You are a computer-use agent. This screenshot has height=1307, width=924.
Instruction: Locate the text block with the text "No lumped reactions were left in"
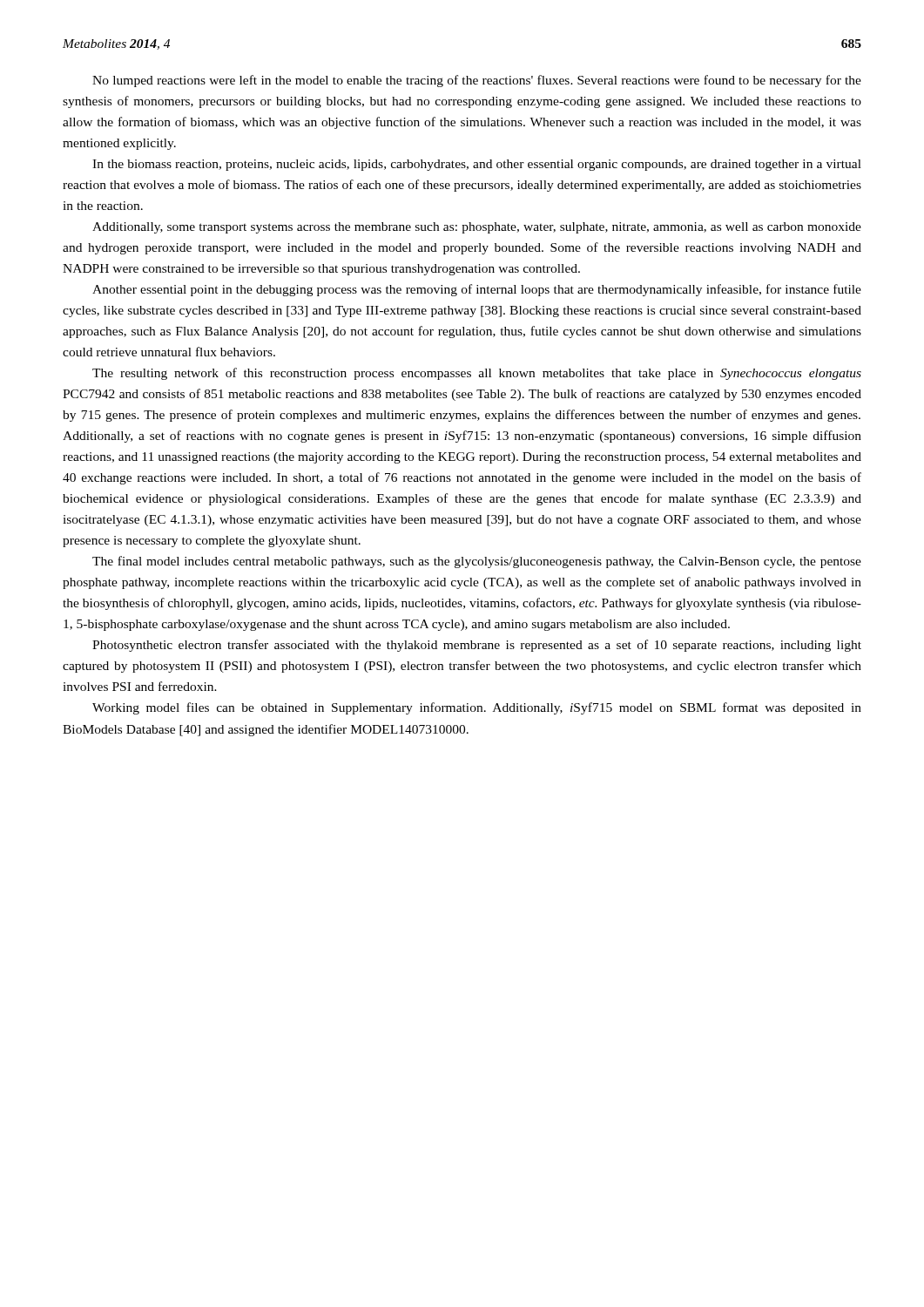click(462, 112)
